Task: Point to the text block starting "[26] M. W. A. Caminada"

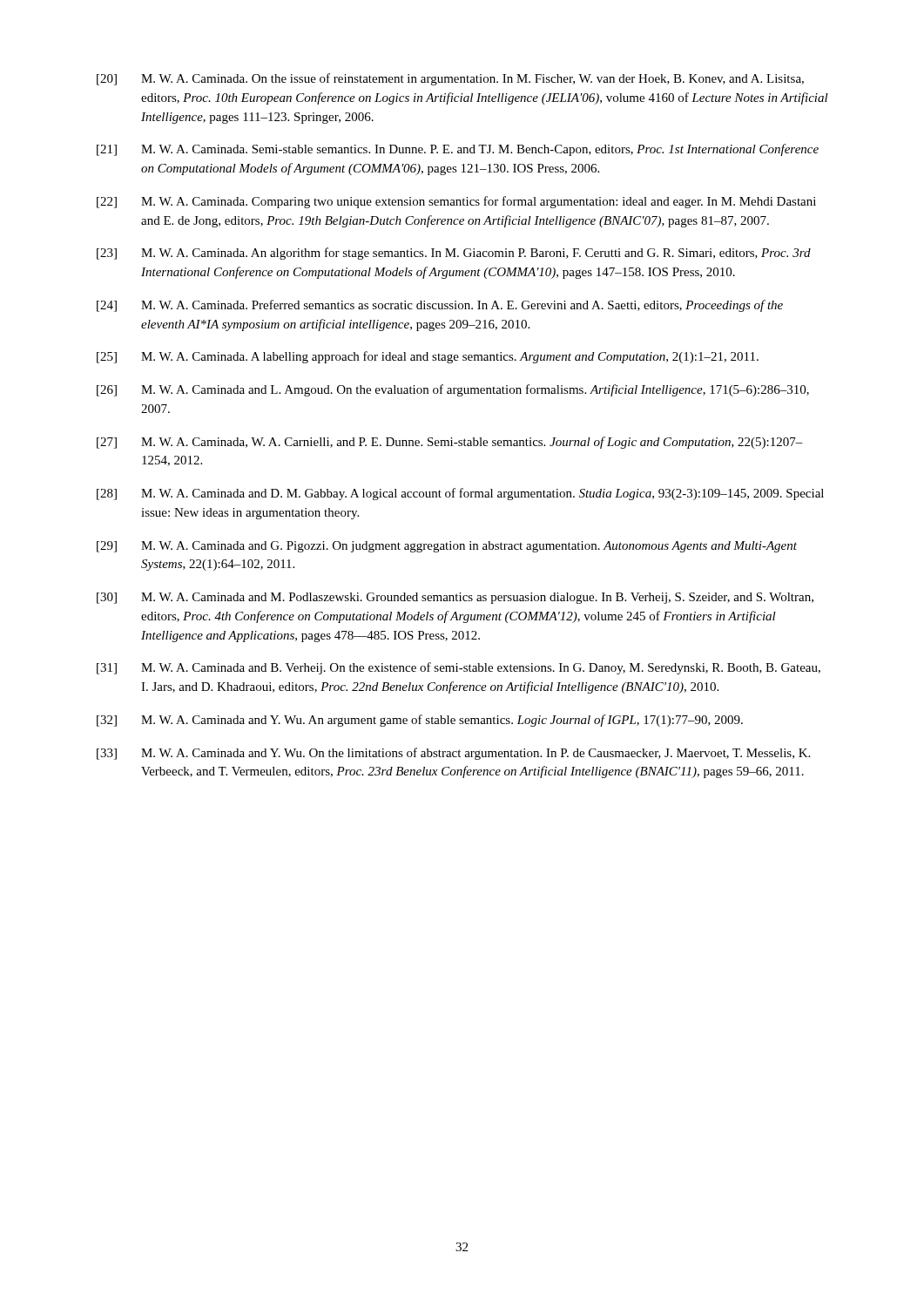Action: coord(462,400)
